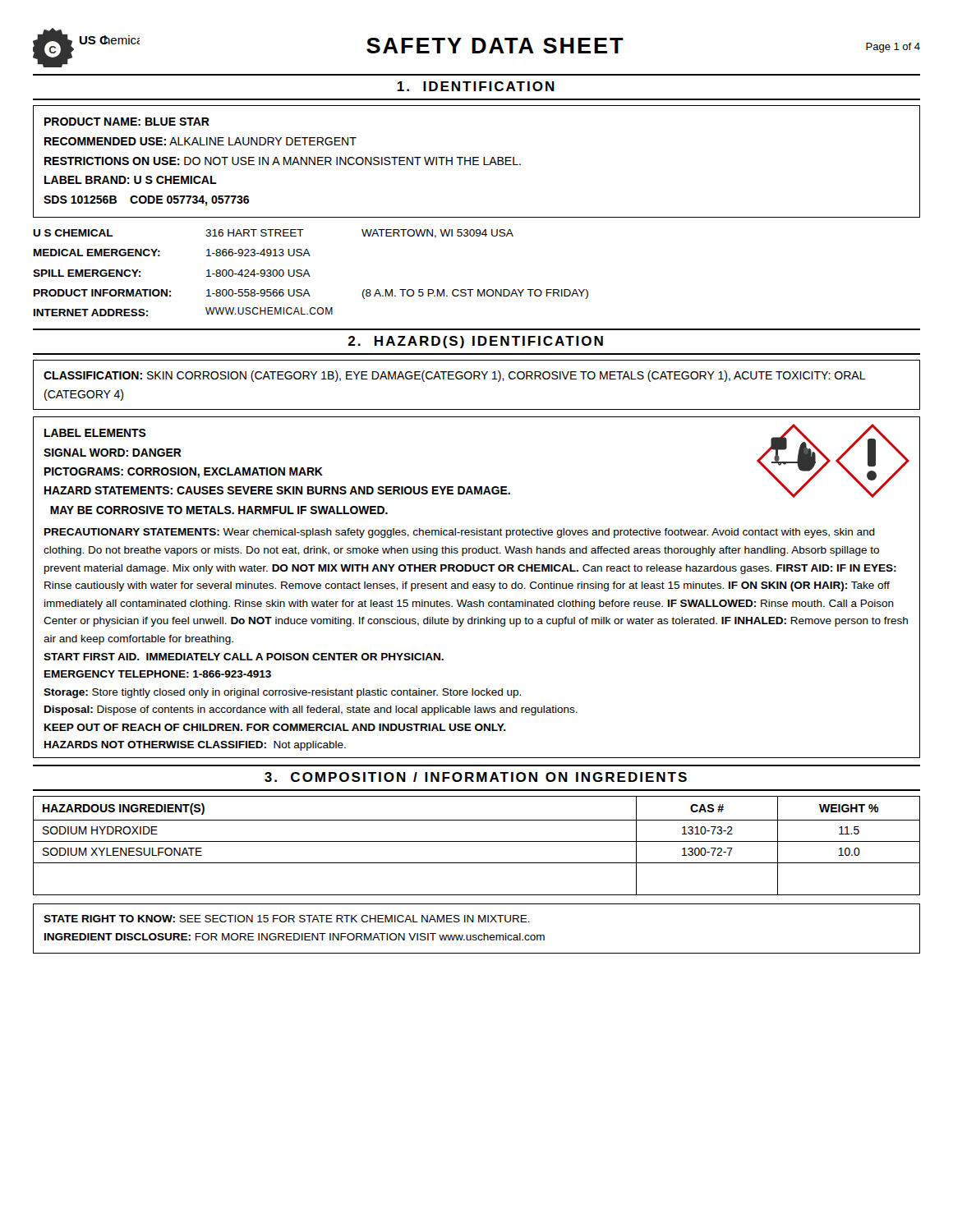Click on the region starting "1. IDENTIFICATION"
This screenshot has height=1232, width=953.
click(x=476, y=87)
